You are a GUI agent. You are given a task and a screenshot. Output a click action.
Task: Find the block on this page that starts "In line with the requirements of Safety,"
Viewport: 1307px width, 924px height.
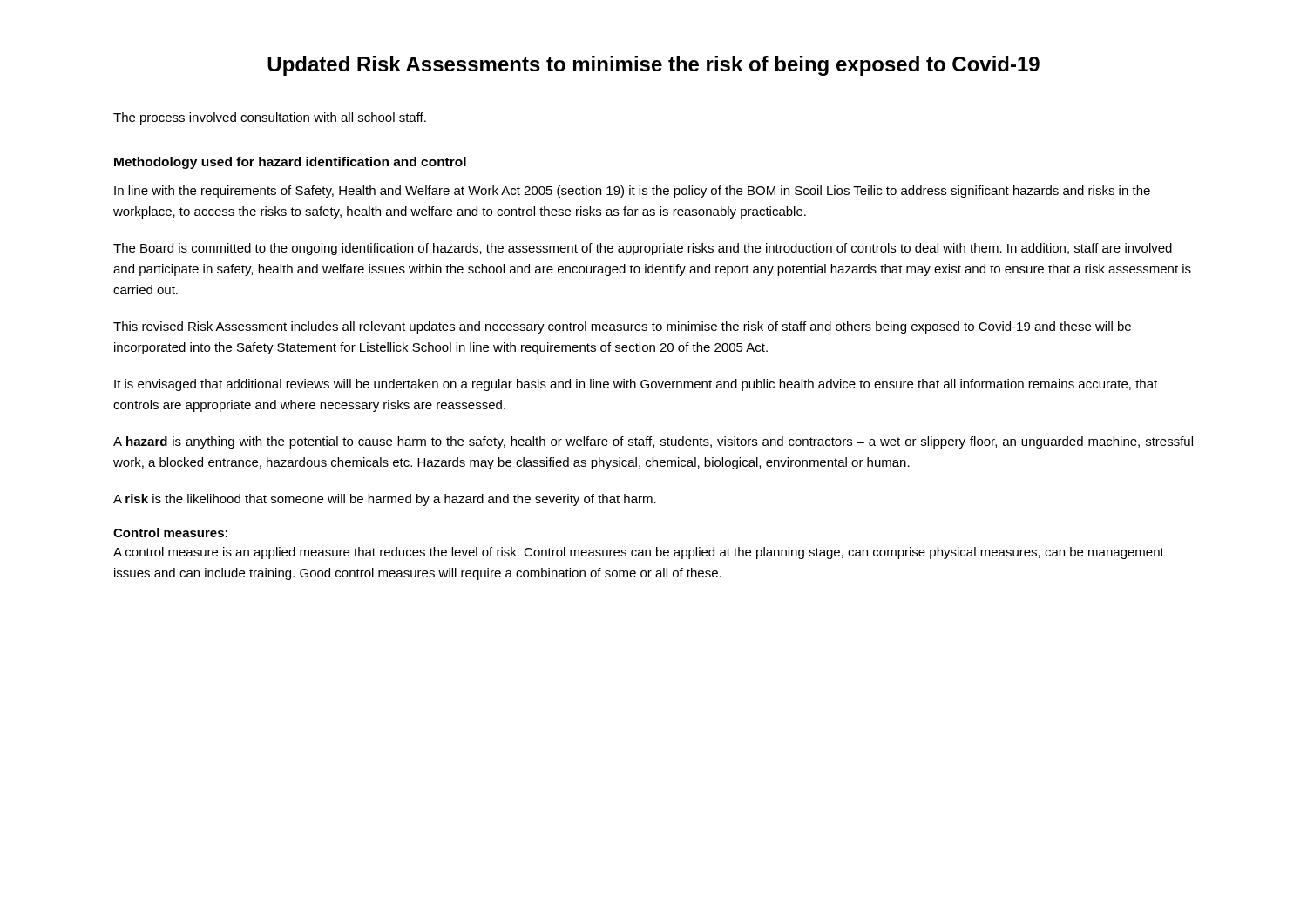tap(632, 200)
